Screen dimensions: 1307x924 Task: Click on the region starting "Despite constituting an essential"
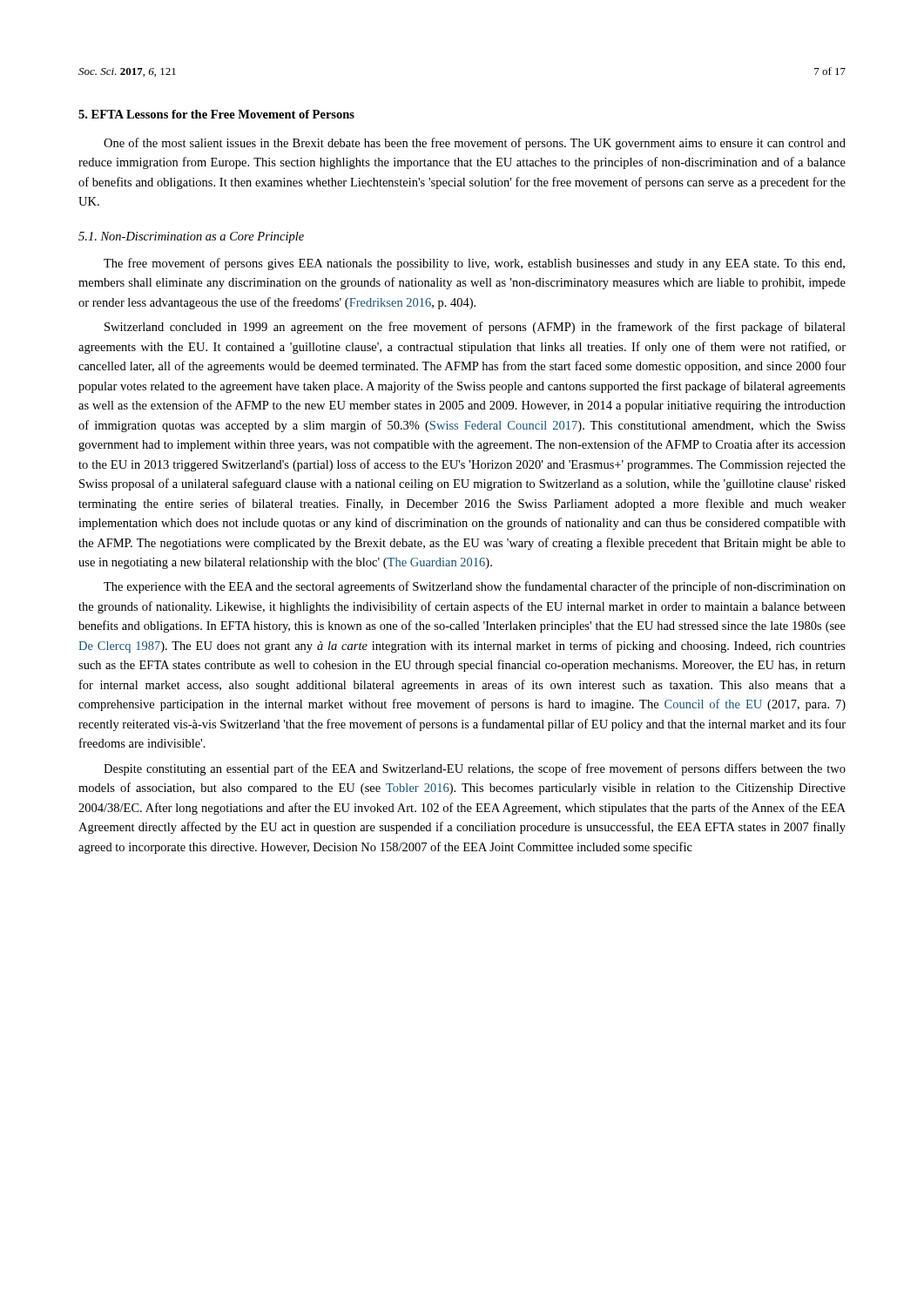pos(462,808)
